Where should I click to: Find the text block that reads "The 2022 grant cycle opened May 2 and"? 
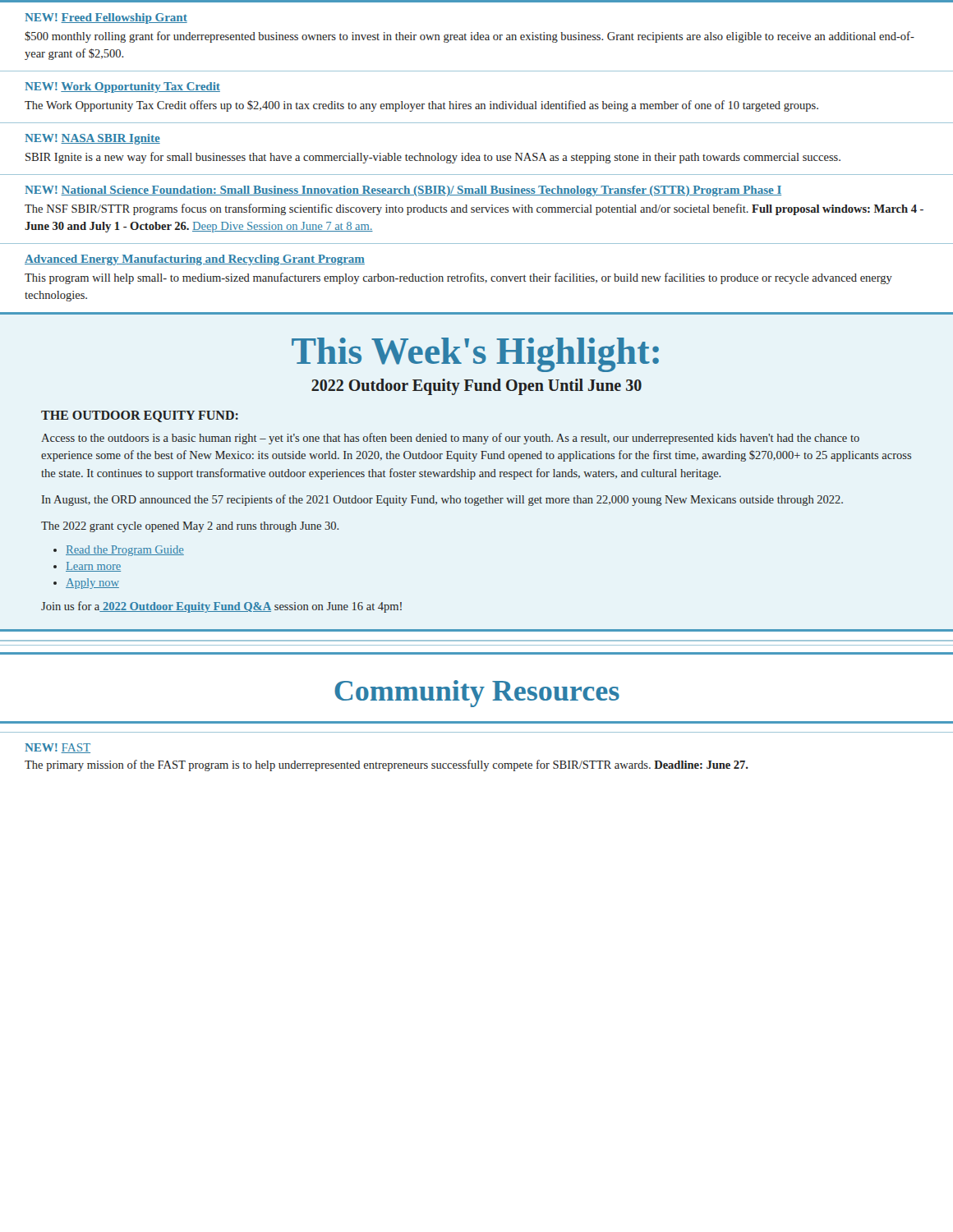(x=190, y=525)
